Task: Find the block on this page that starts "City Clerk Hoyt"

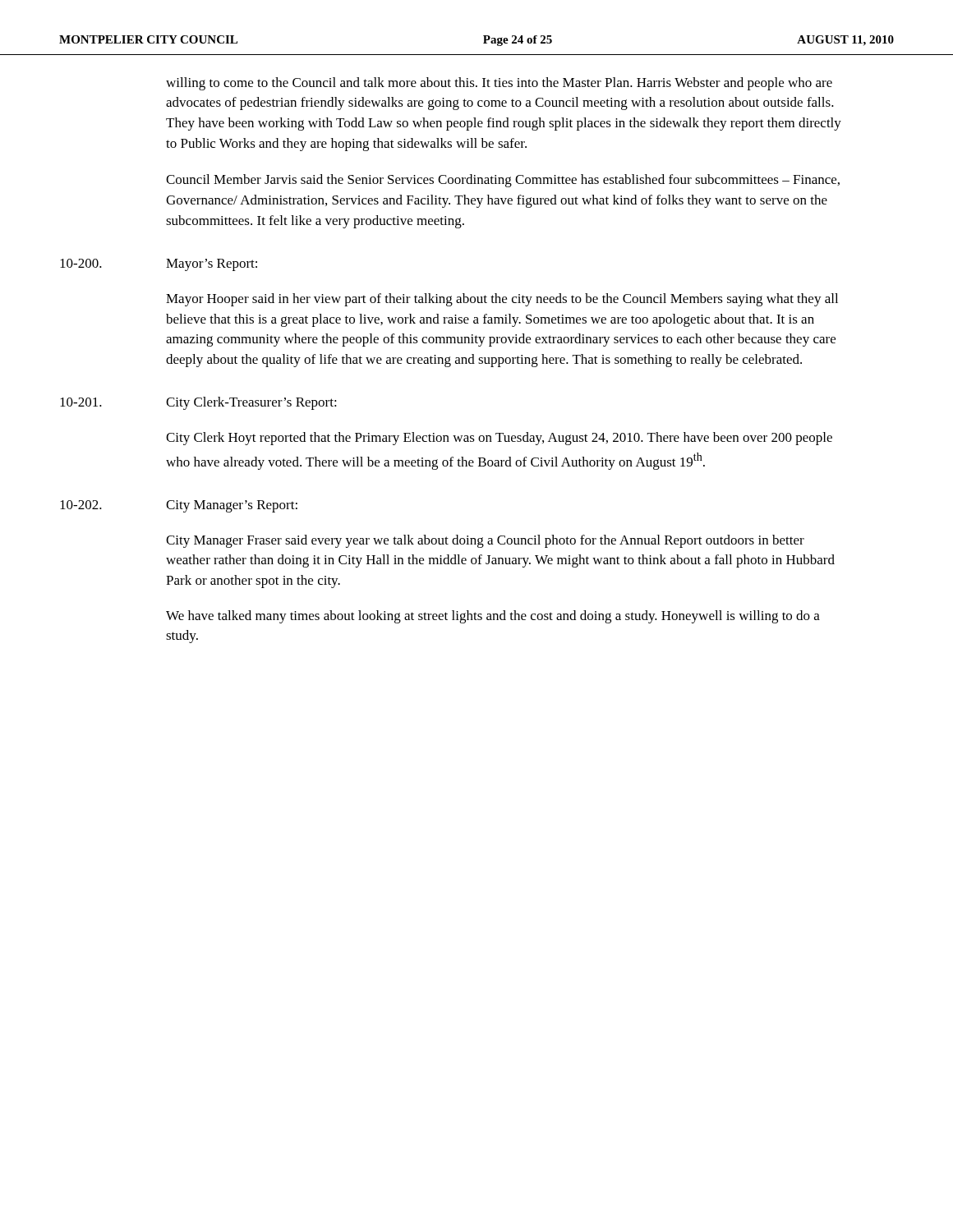Action: click(499, 449)
